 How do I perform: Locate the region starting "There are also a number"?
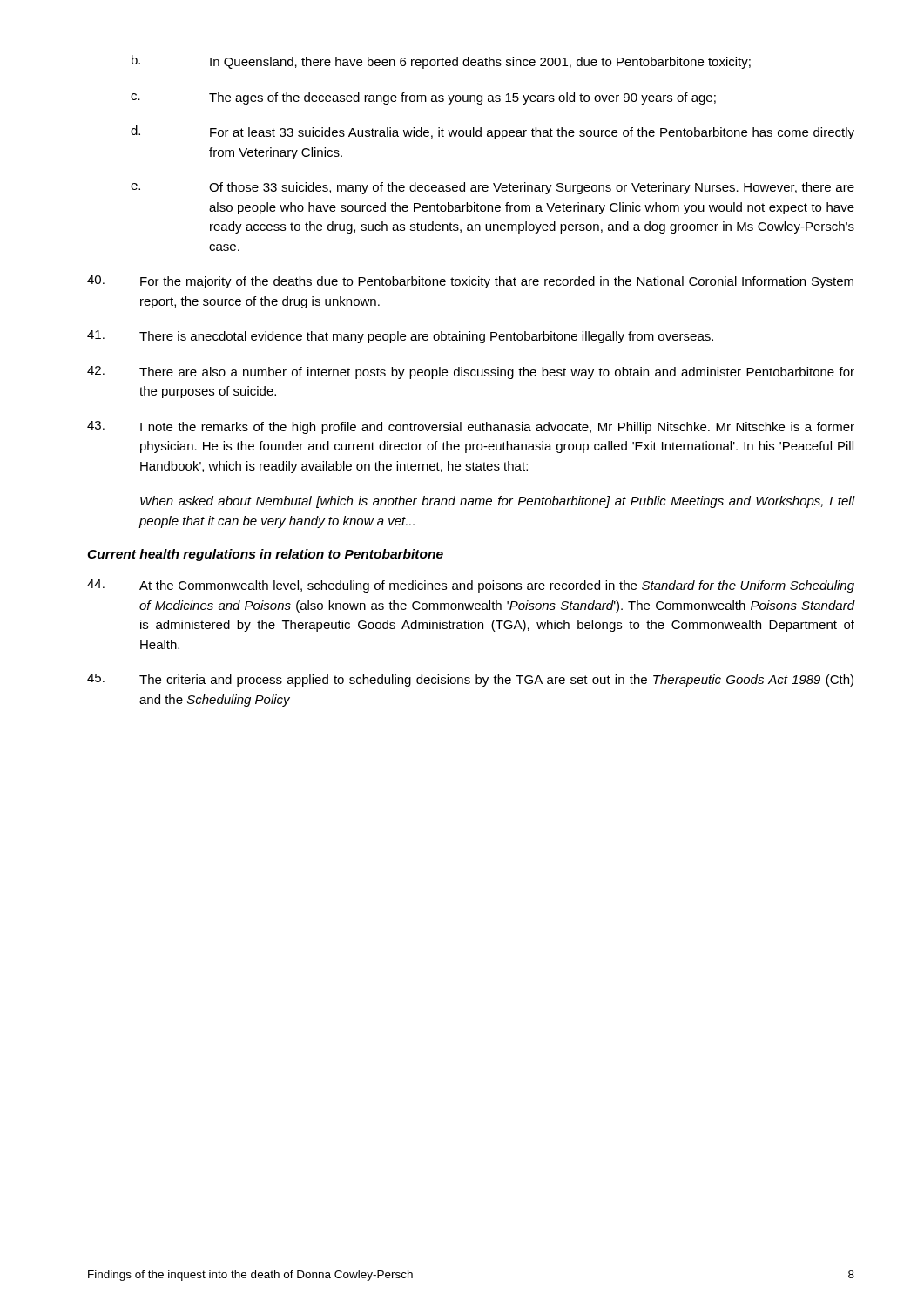[x=471, y=382]
